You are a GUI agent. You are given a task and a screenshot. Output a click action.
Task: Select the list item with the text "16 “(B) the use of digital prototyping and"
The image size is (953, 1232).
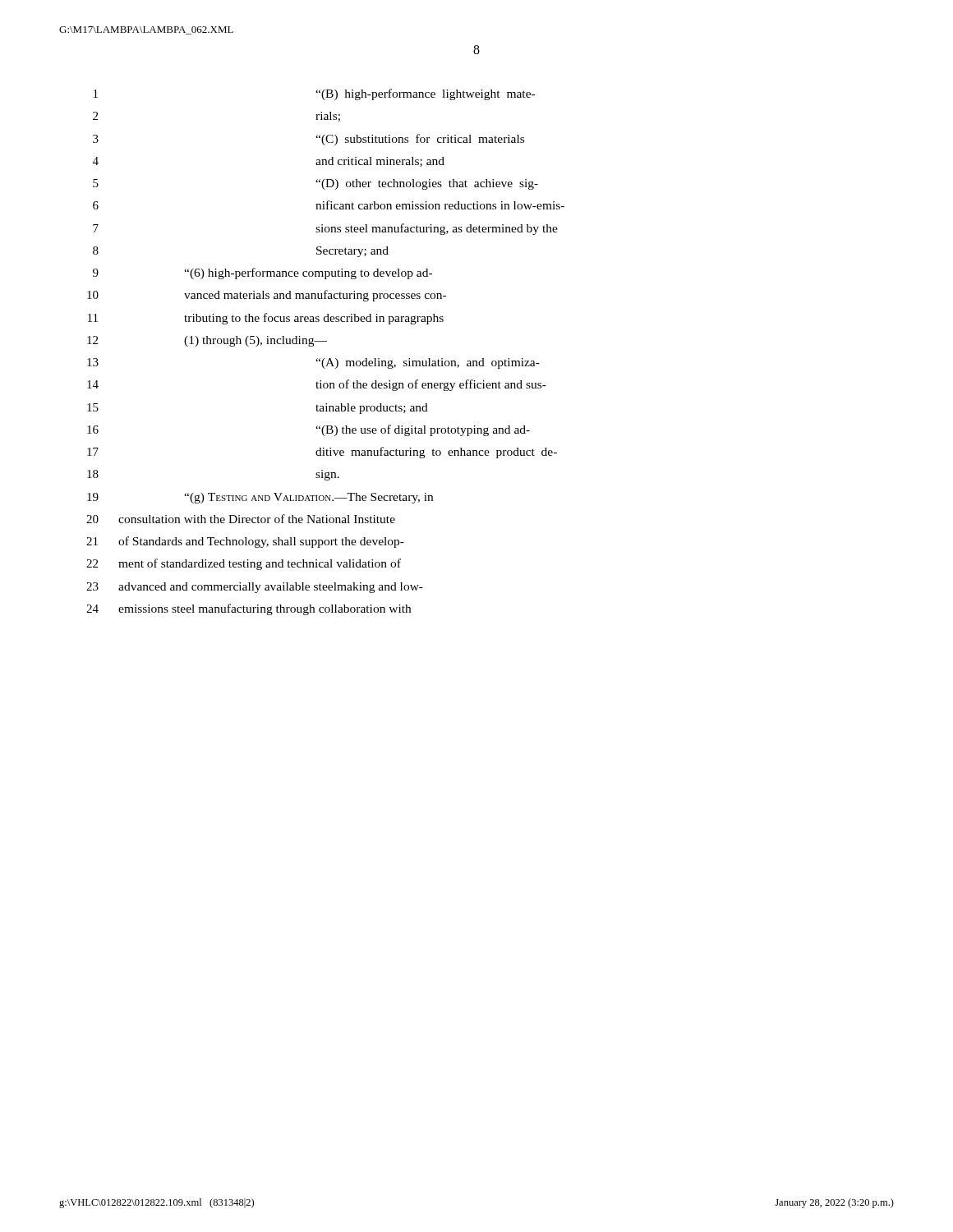476,429
